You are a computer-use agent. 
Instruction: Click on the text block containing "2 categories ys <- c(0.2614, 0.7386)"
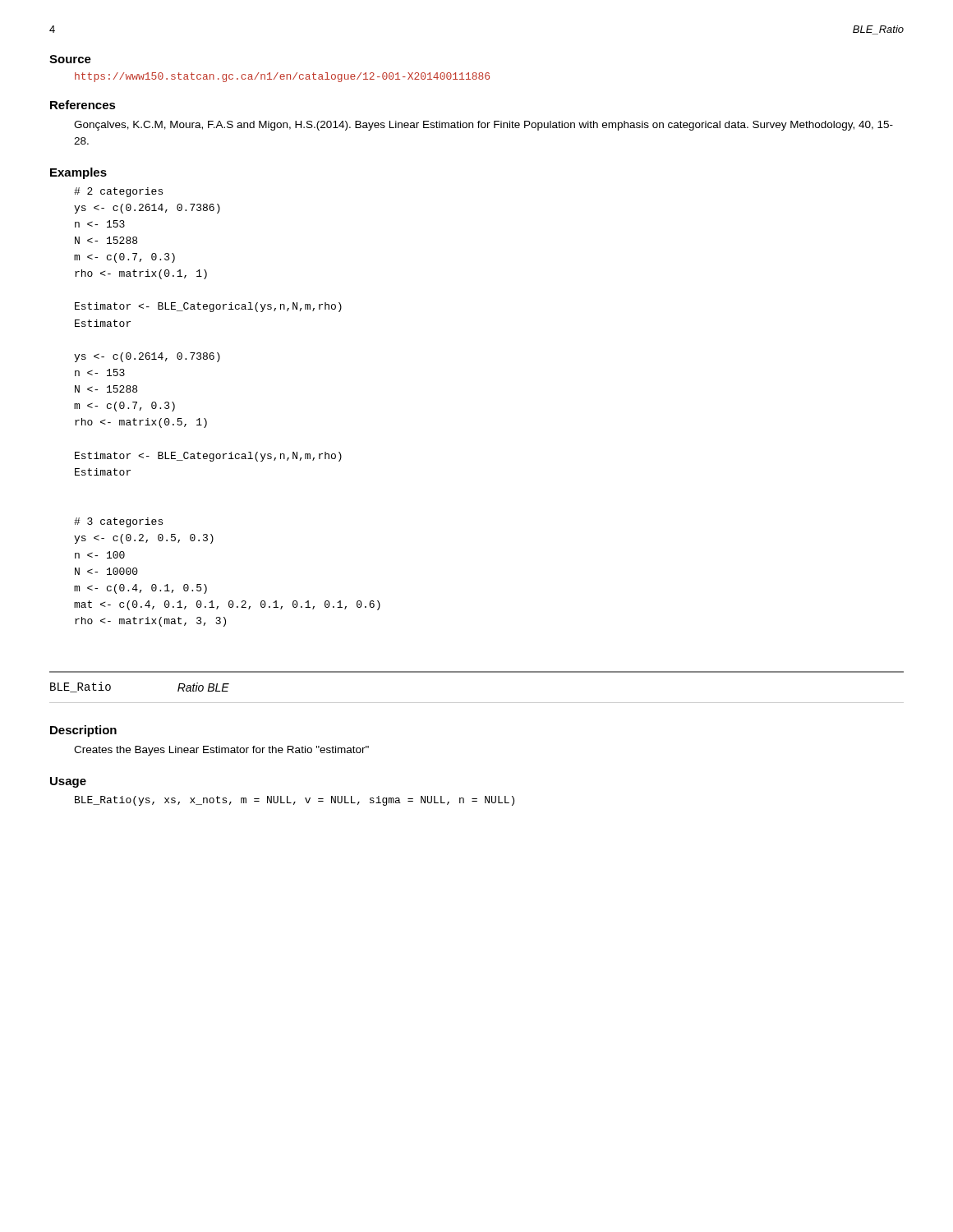pos(118,192)
